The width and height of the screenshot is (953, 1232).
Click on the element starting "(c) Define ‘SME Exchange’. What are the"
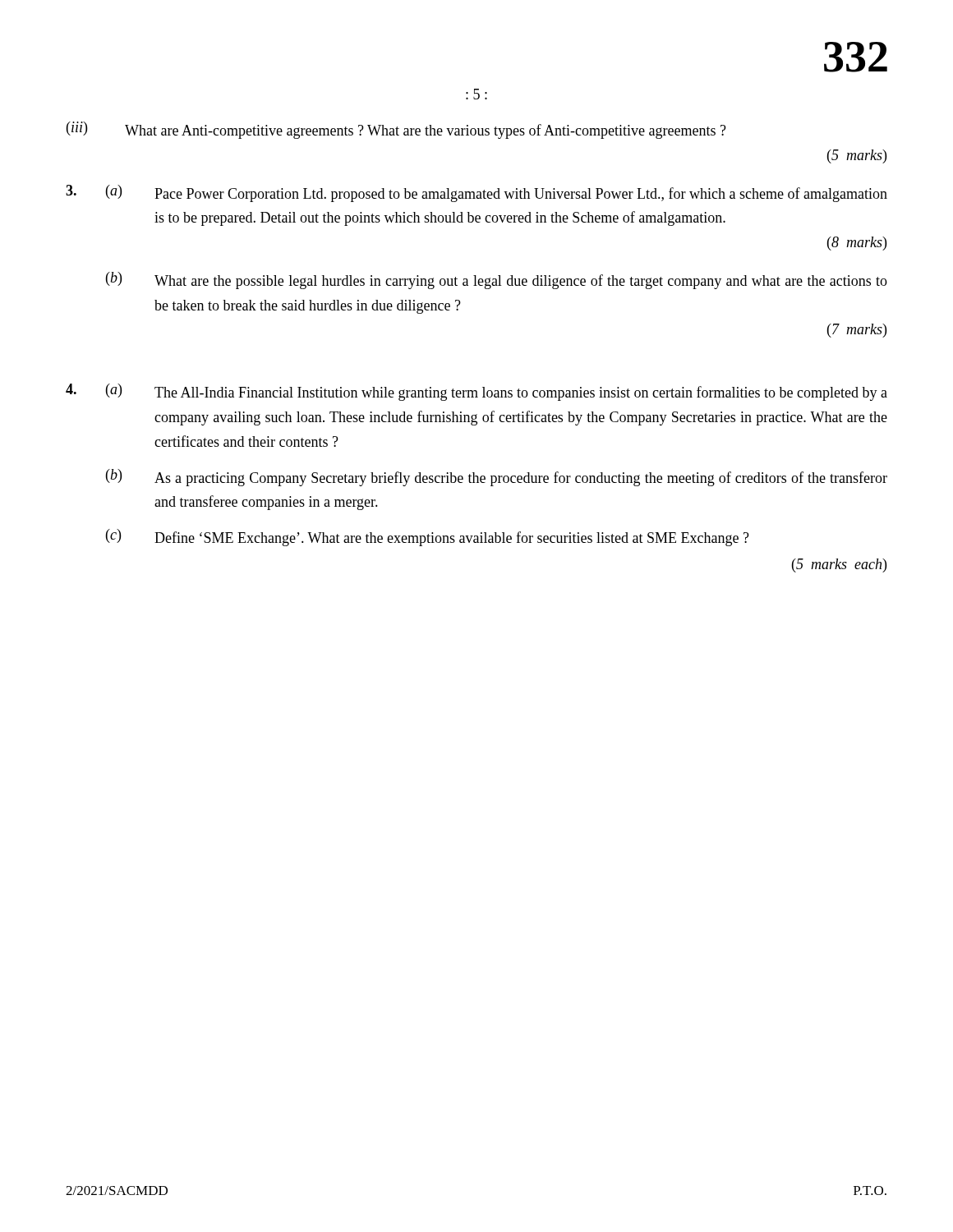click(x=476, y=539)
